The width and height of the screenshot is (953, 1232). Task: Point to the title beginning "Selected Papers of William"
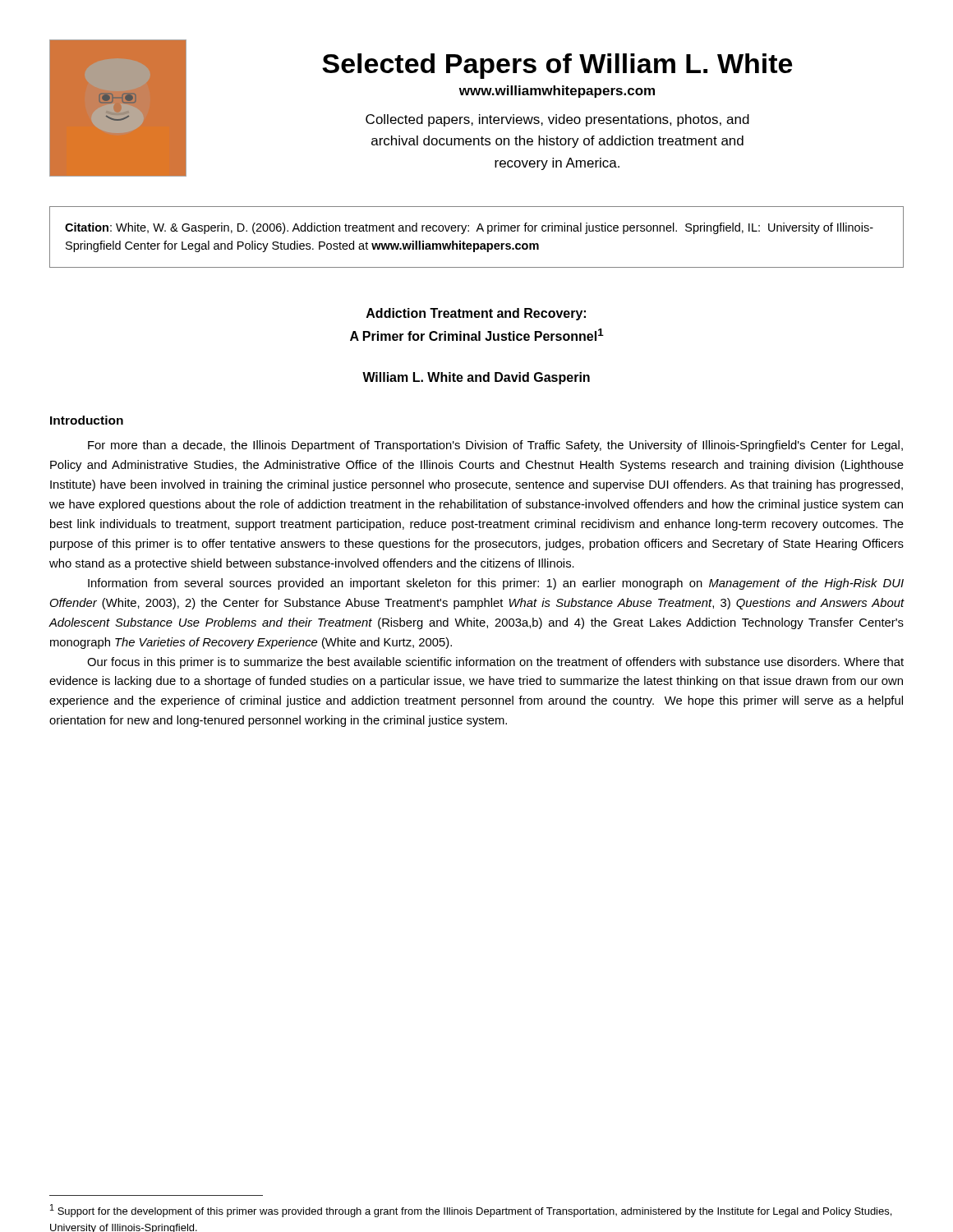557,63
